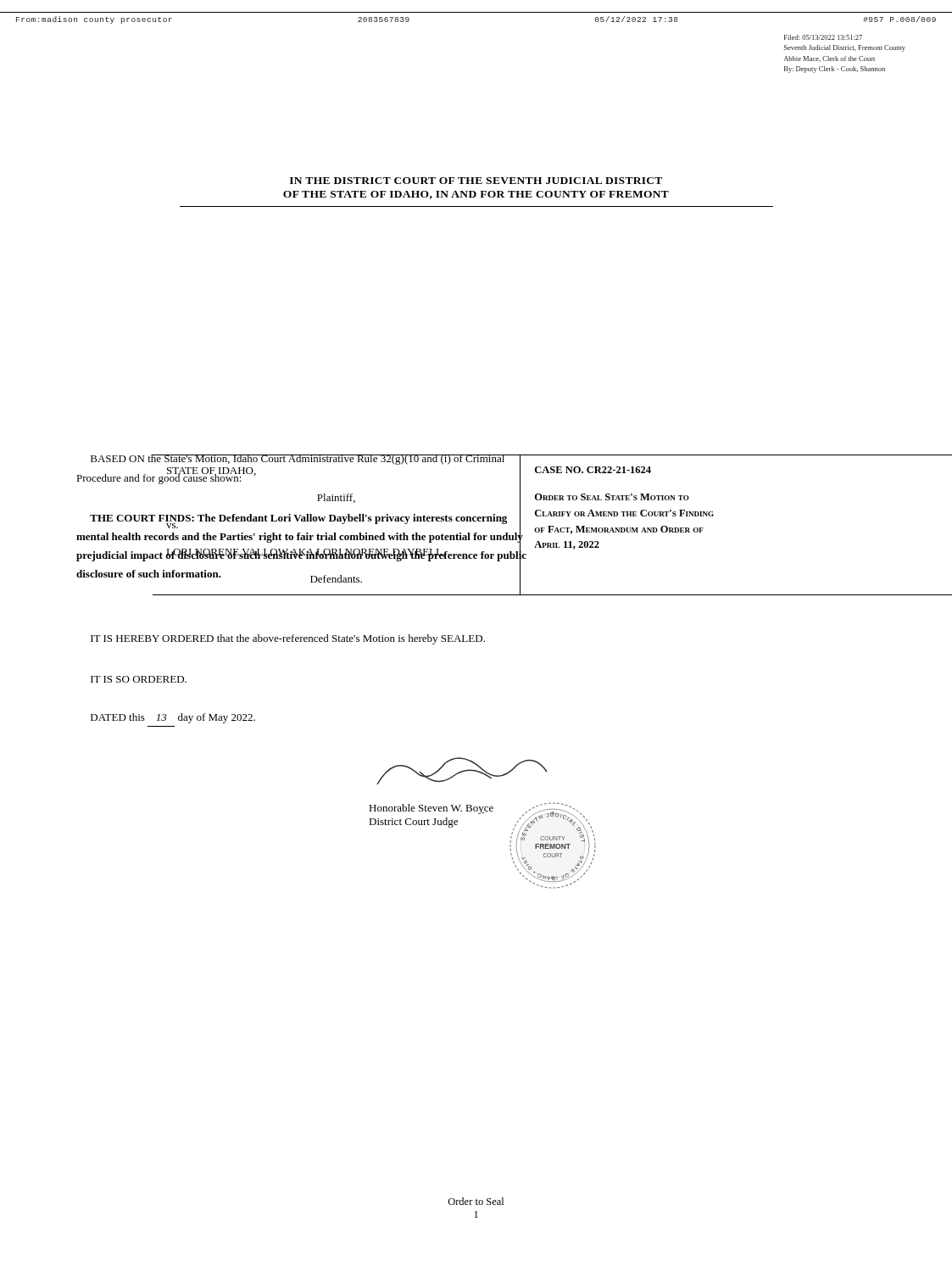Screen dimensions: 1272x952
Task: Locate the title that says "IN THE DISTRICT COURT OF THE SEVENTH JUDICIAL"
Action: tap(476, 187)
